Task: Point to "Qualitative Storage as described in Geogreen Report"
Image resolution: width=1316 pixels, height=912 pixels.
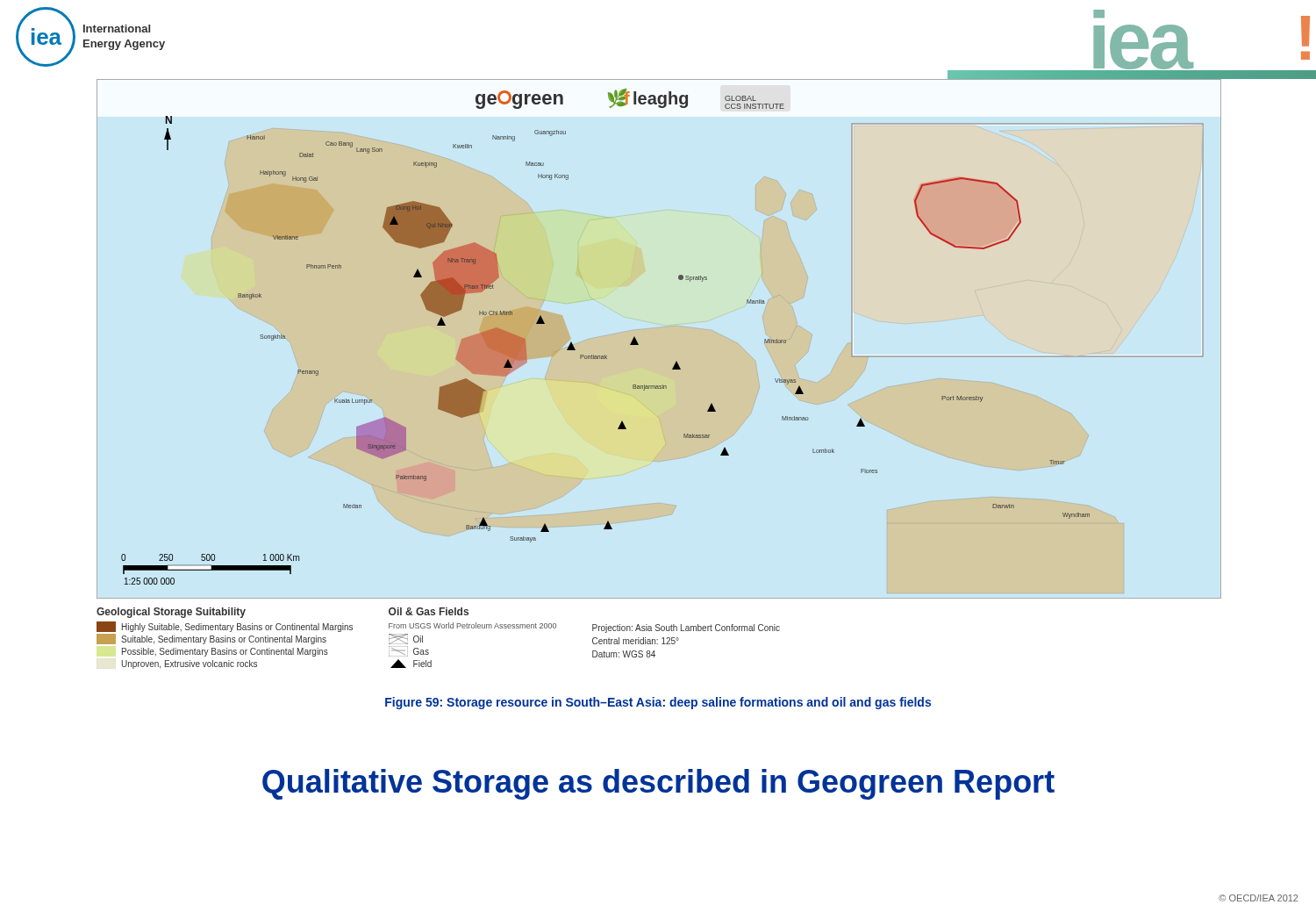Action: coord(658,782)
